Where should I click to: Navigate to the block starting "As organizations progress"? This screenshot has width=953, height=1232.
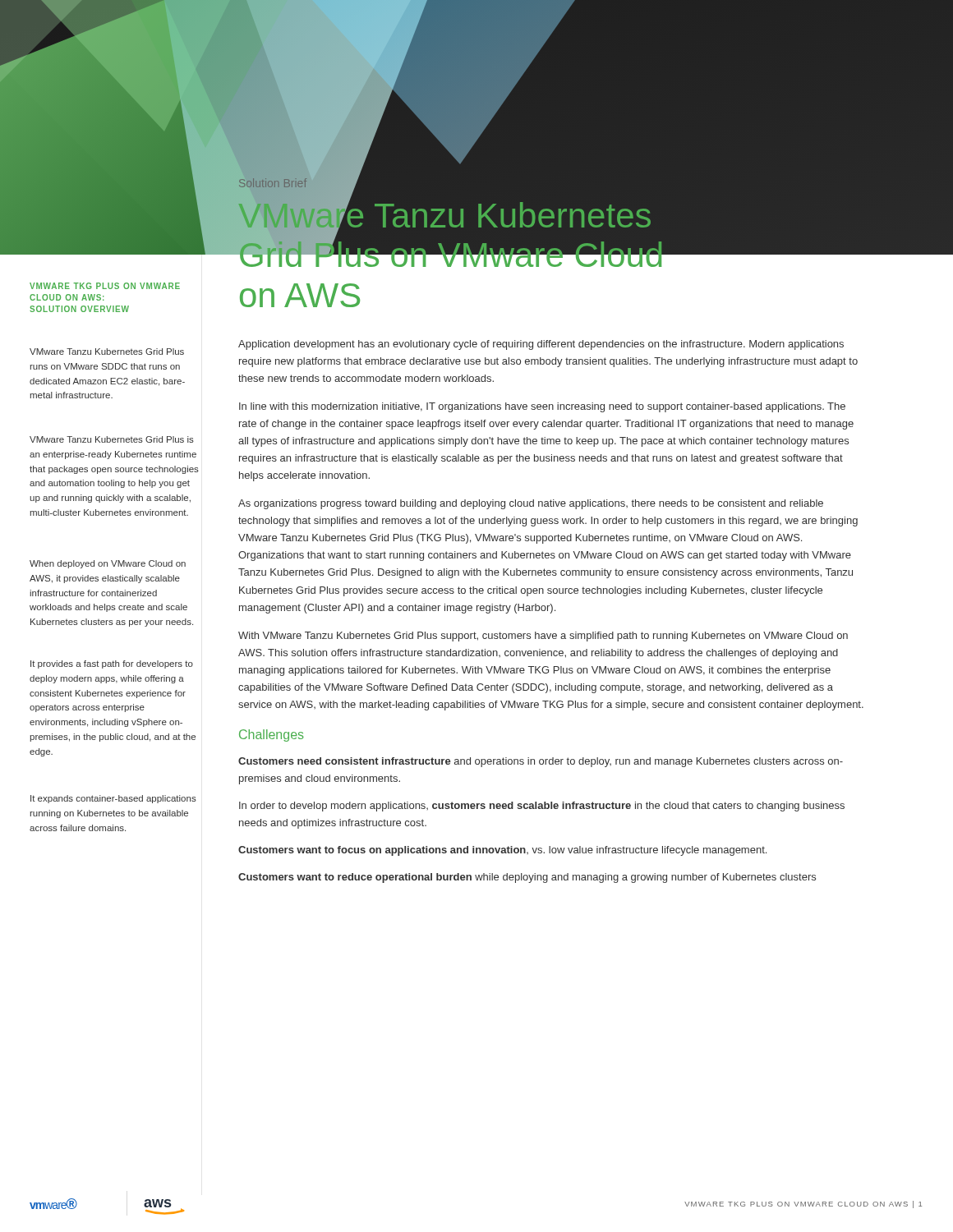click(548, 555)
